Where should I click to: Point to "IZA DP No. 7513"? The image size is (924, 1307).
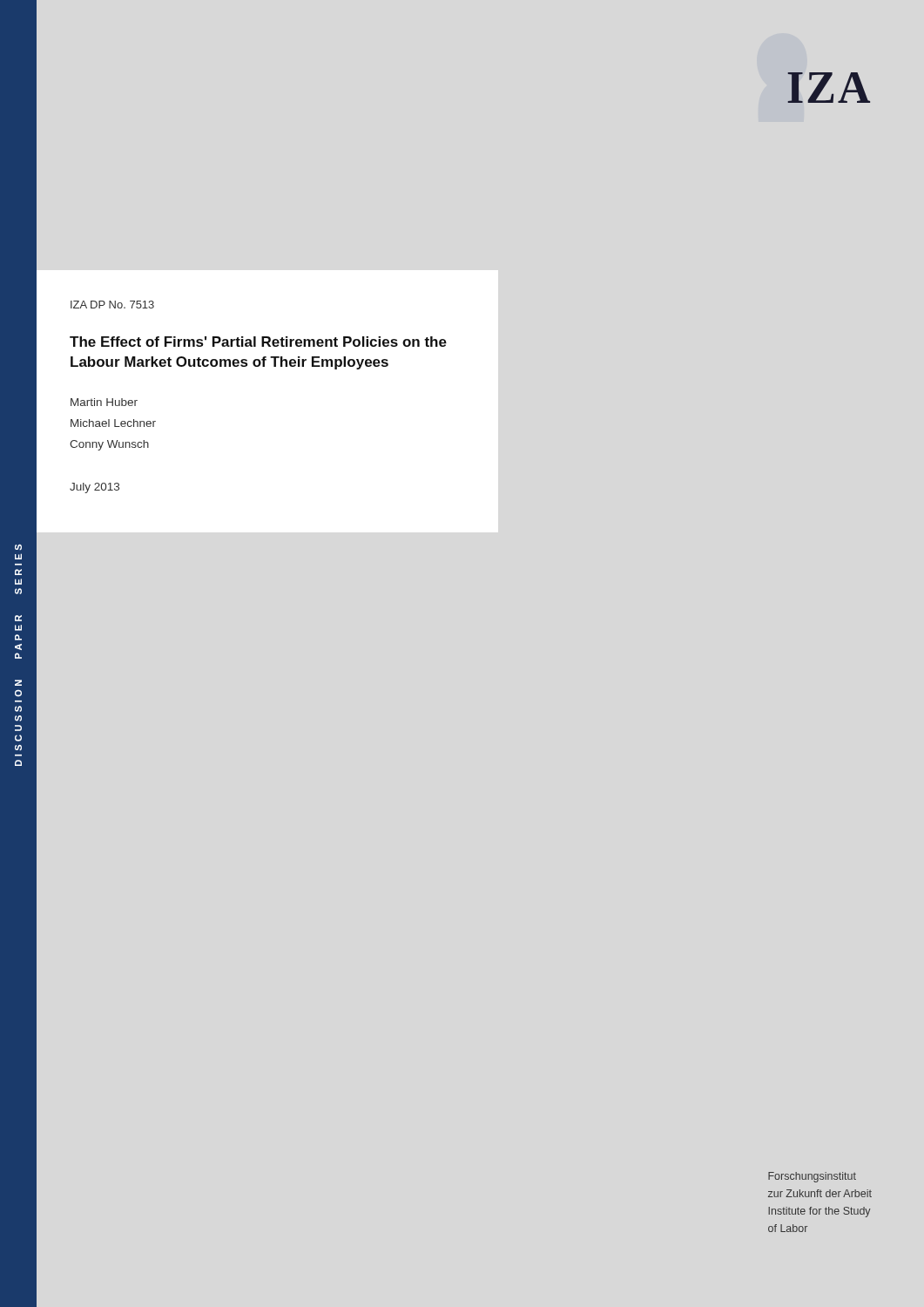pos(112,305)
